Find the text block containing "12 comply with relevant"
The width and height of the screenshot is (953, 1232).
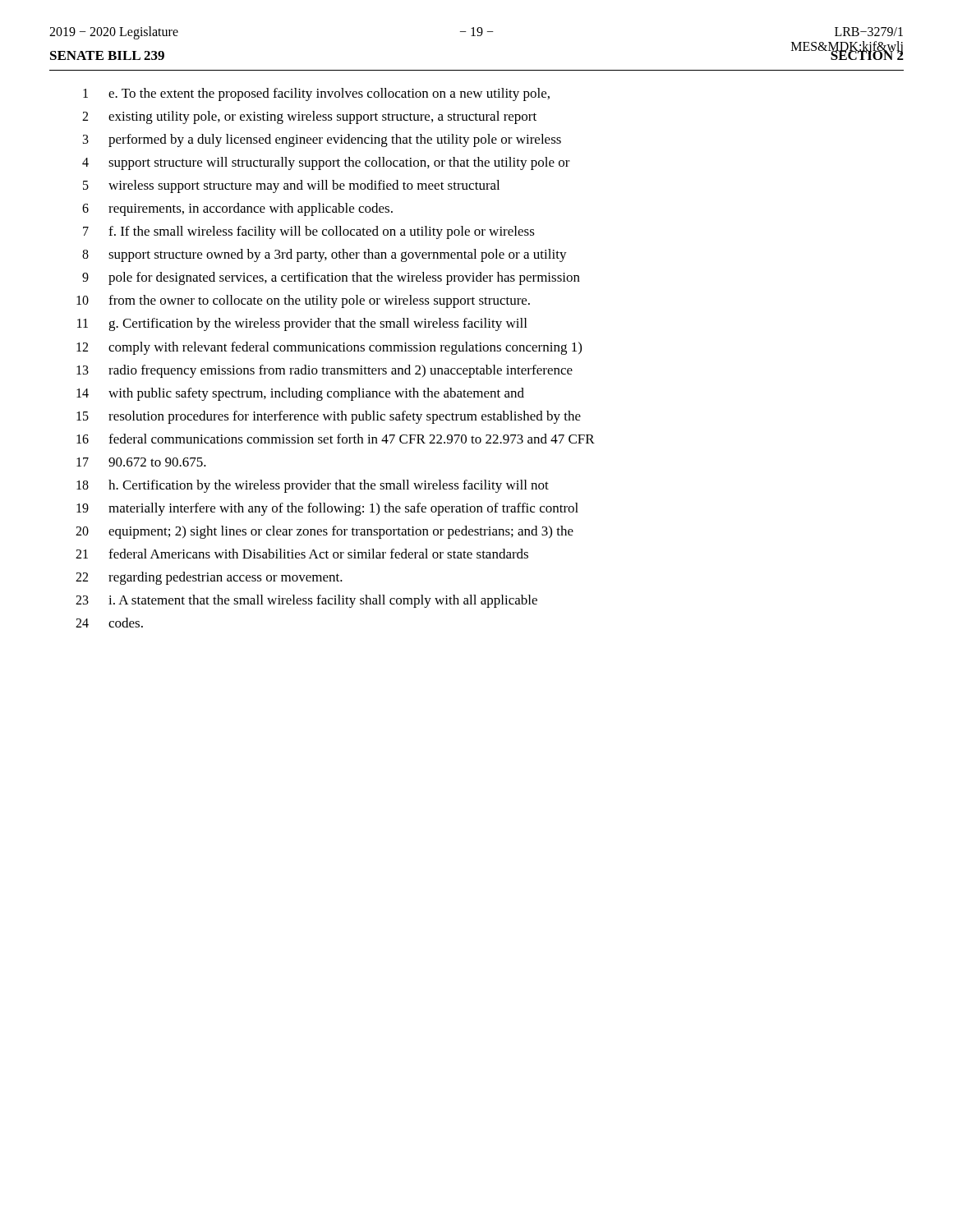pos(476,347)
